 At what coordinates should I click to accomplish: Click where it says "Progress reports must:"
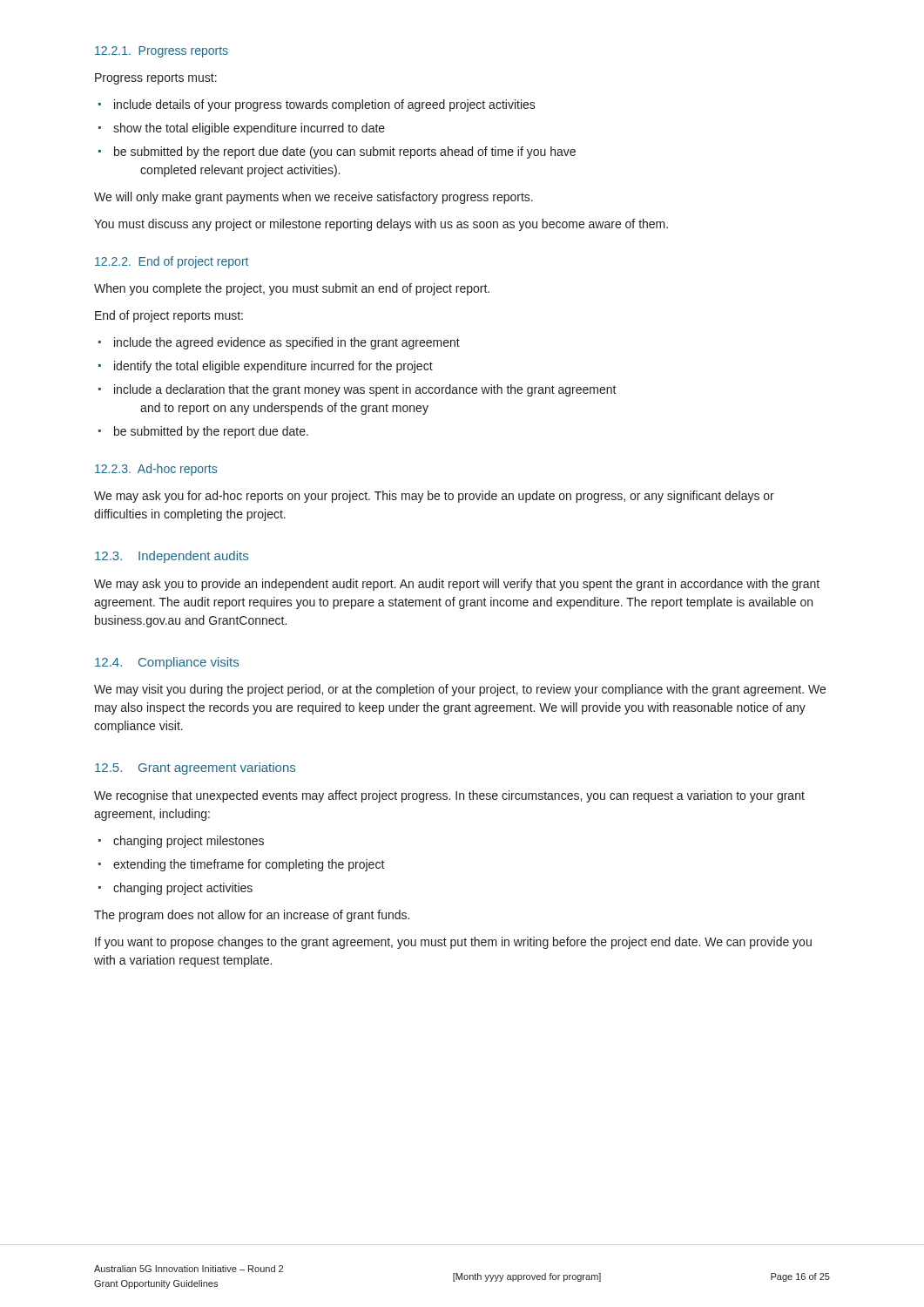(x=156, y=79)
